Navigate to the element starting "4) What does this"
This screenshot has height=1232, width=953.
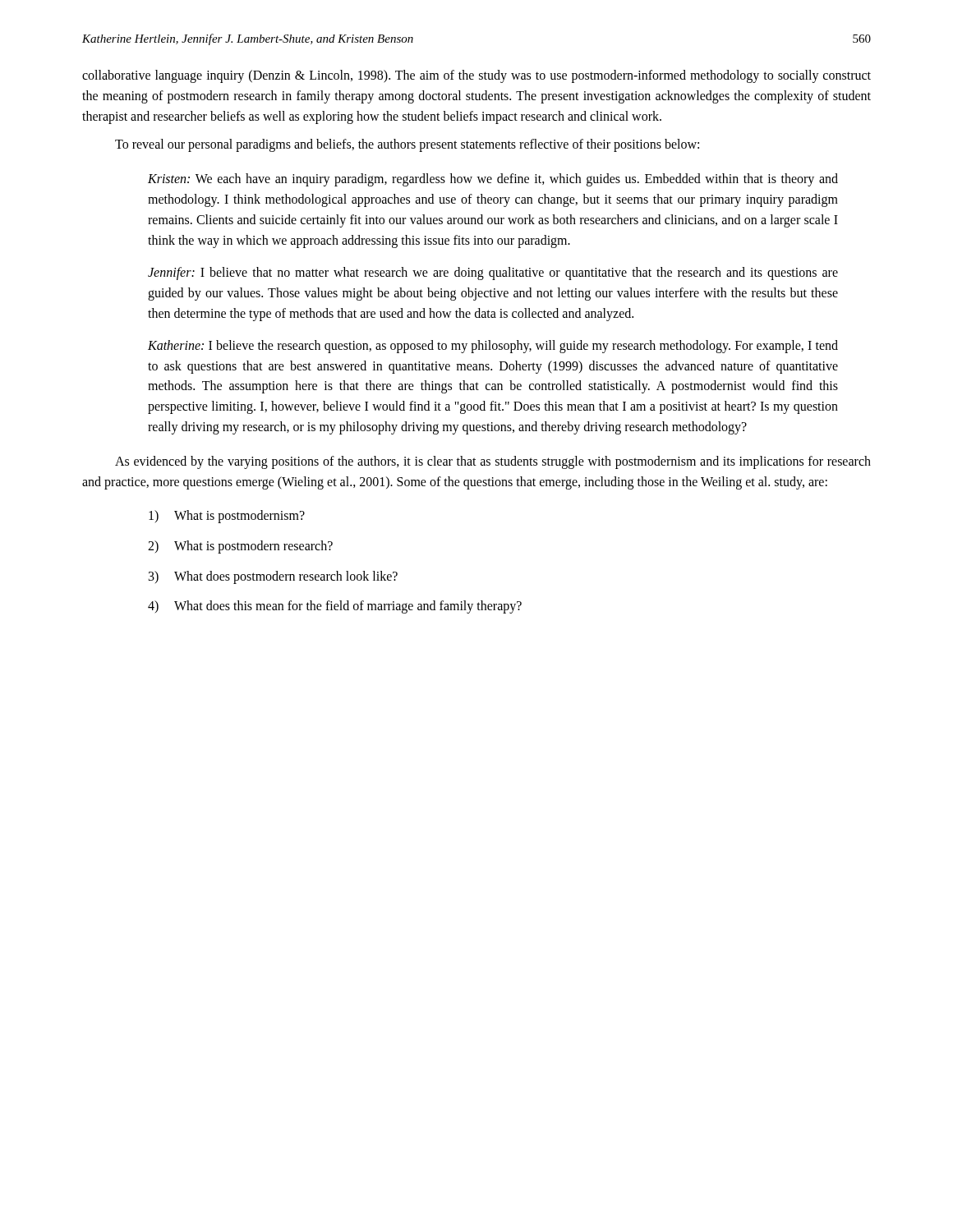coord(509,607)
